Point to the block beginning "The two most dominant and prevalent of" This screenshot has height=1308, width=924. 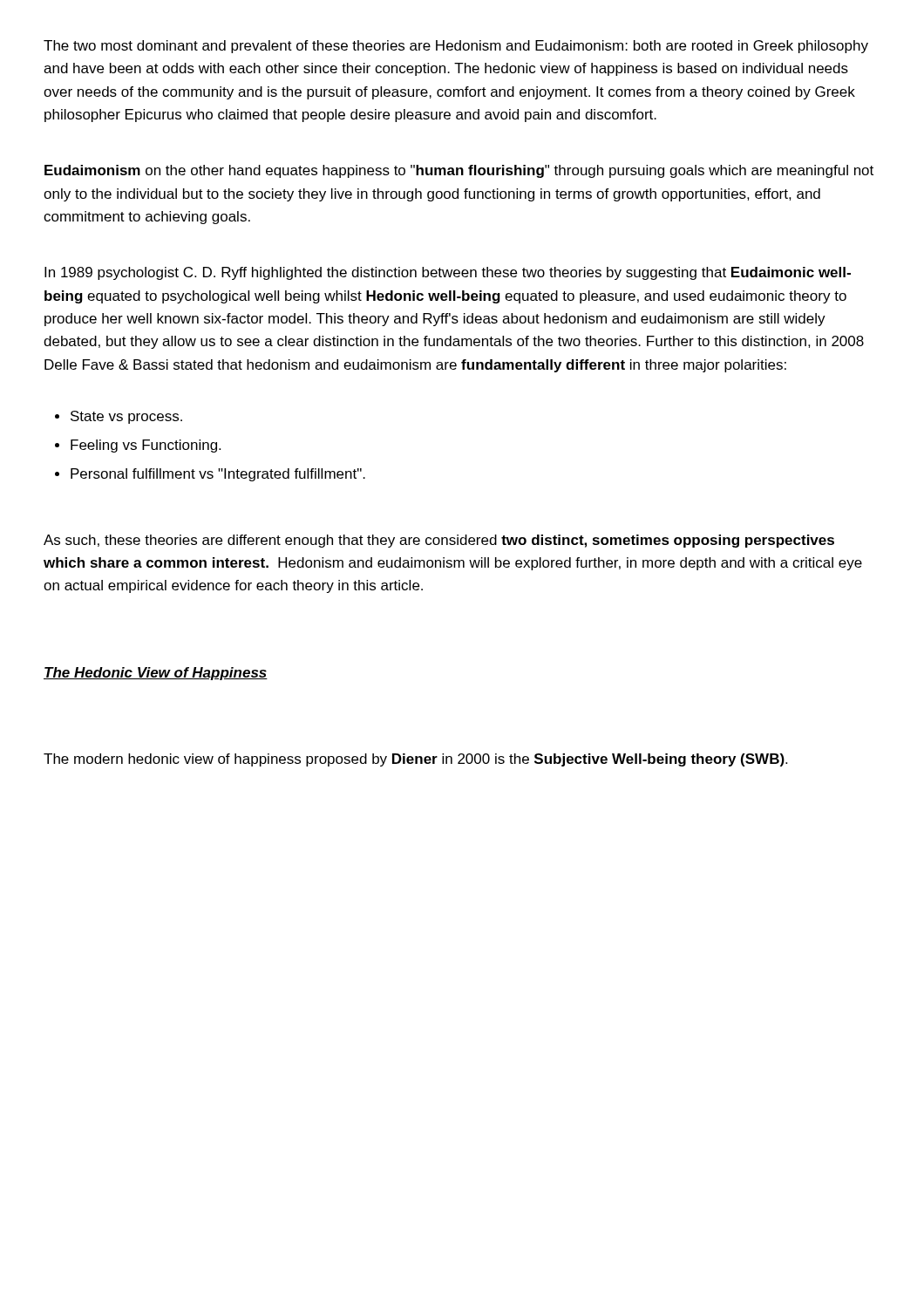[x=456, y=80]
